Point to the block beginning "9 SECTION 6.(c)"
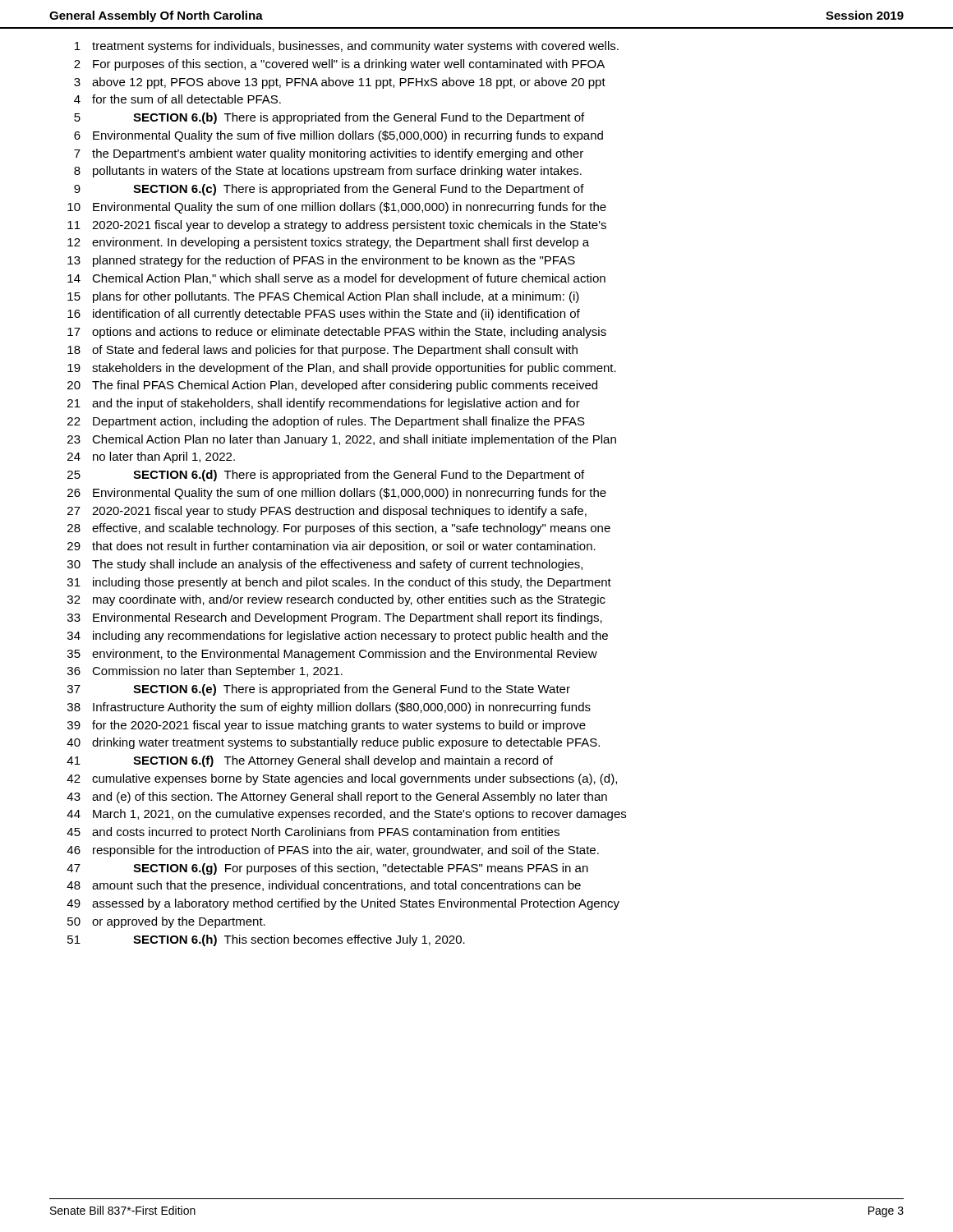The image size is (953, 1232). point(476,323)
